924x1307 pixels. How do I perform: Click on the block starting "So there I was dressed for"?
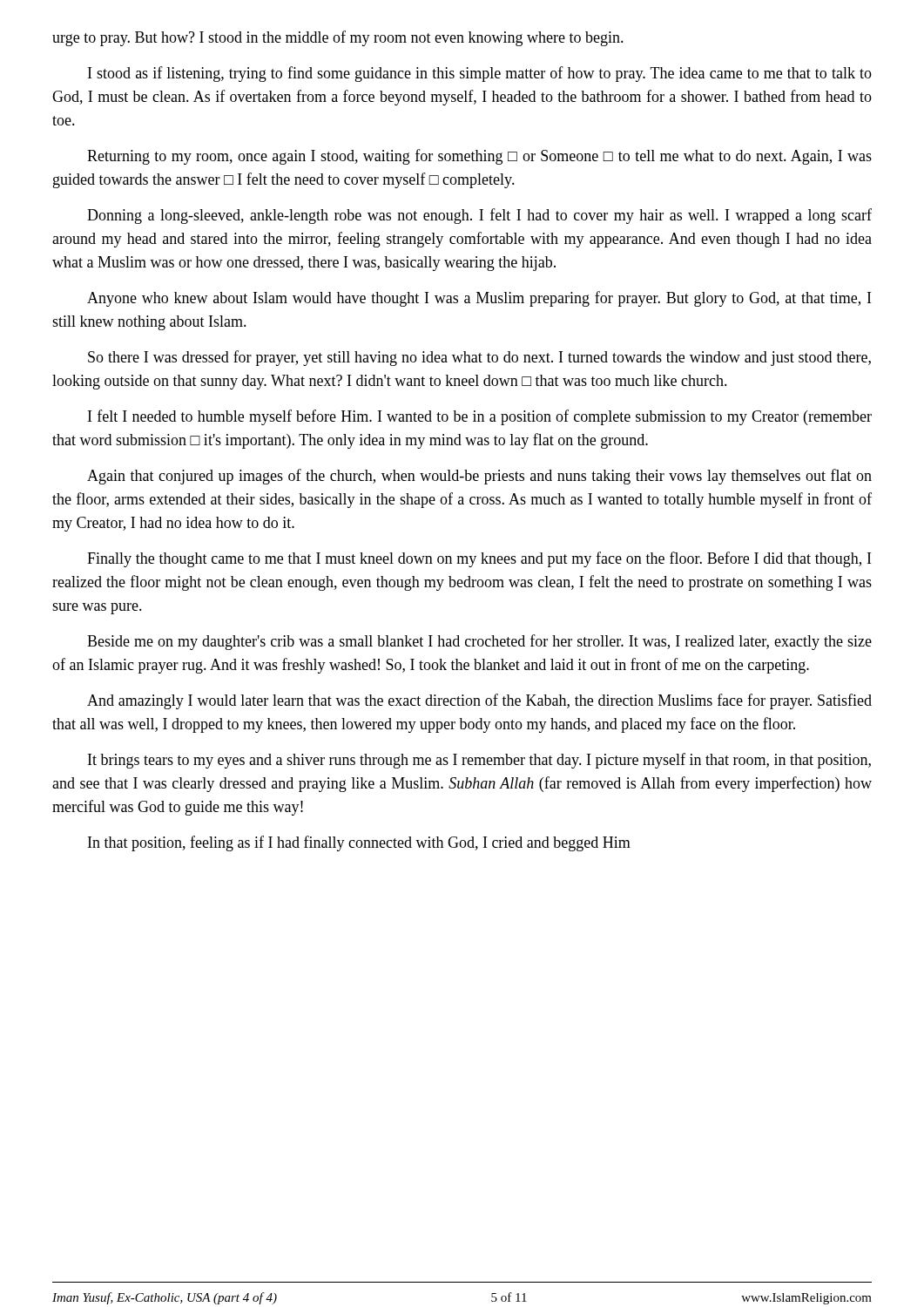pyautogui.click(x=462, y=369)
